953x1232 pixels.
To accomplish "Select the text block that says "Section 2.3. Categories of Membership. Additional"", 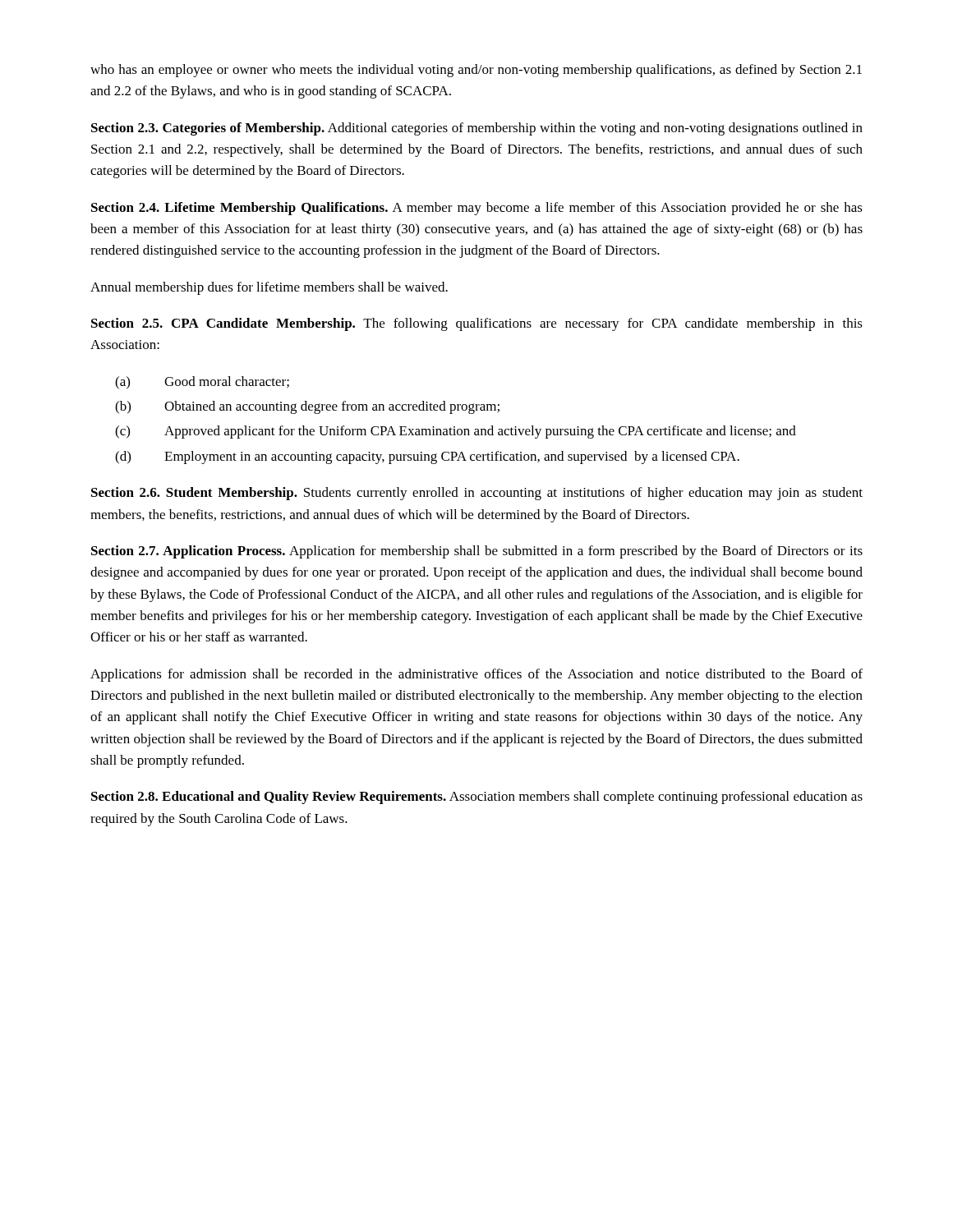I will 476,149.
